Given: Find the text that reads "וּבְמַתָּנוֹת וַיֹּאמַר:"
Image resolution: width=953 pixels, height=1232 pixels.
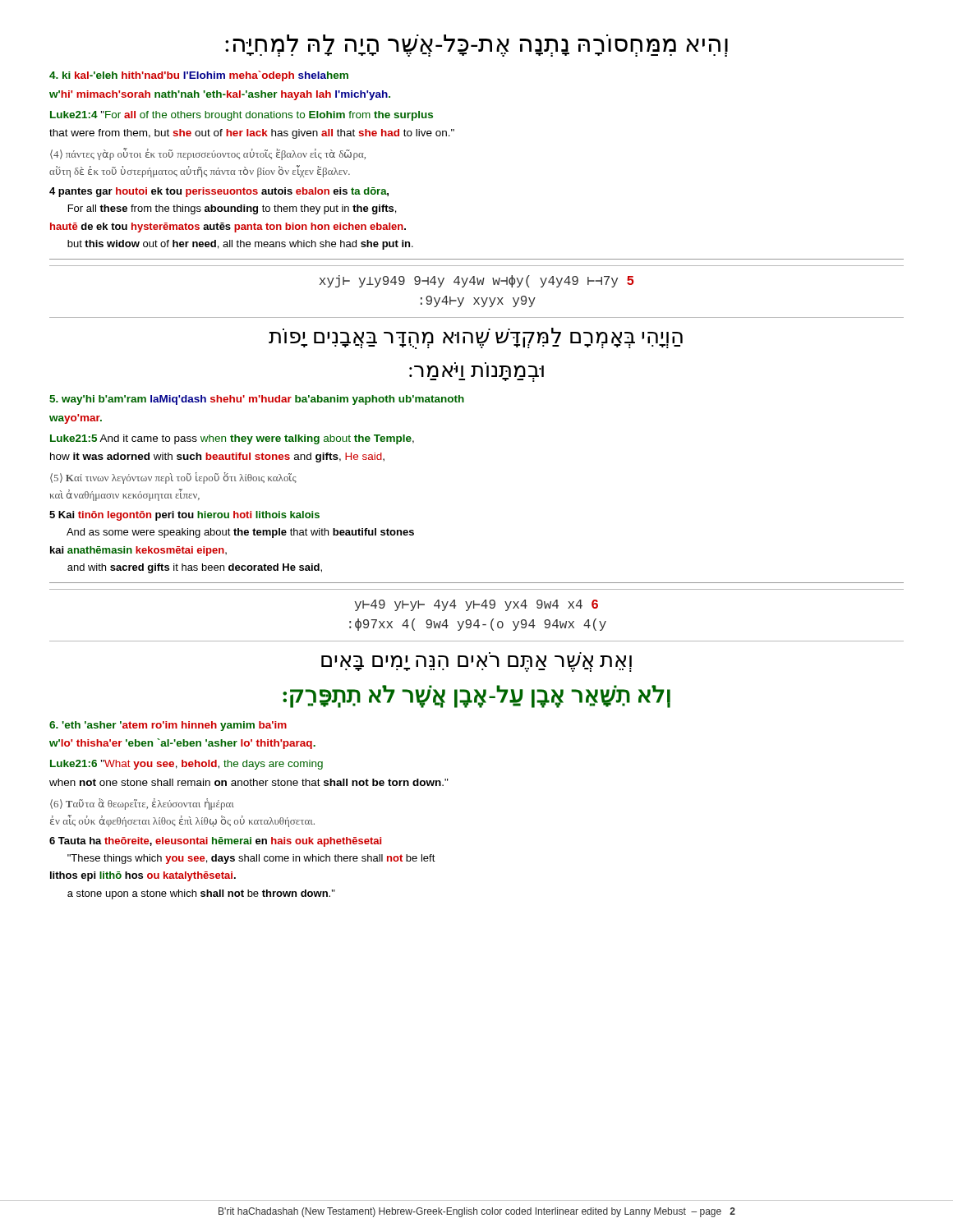Looking at the screenshot, I should point(476,370).
